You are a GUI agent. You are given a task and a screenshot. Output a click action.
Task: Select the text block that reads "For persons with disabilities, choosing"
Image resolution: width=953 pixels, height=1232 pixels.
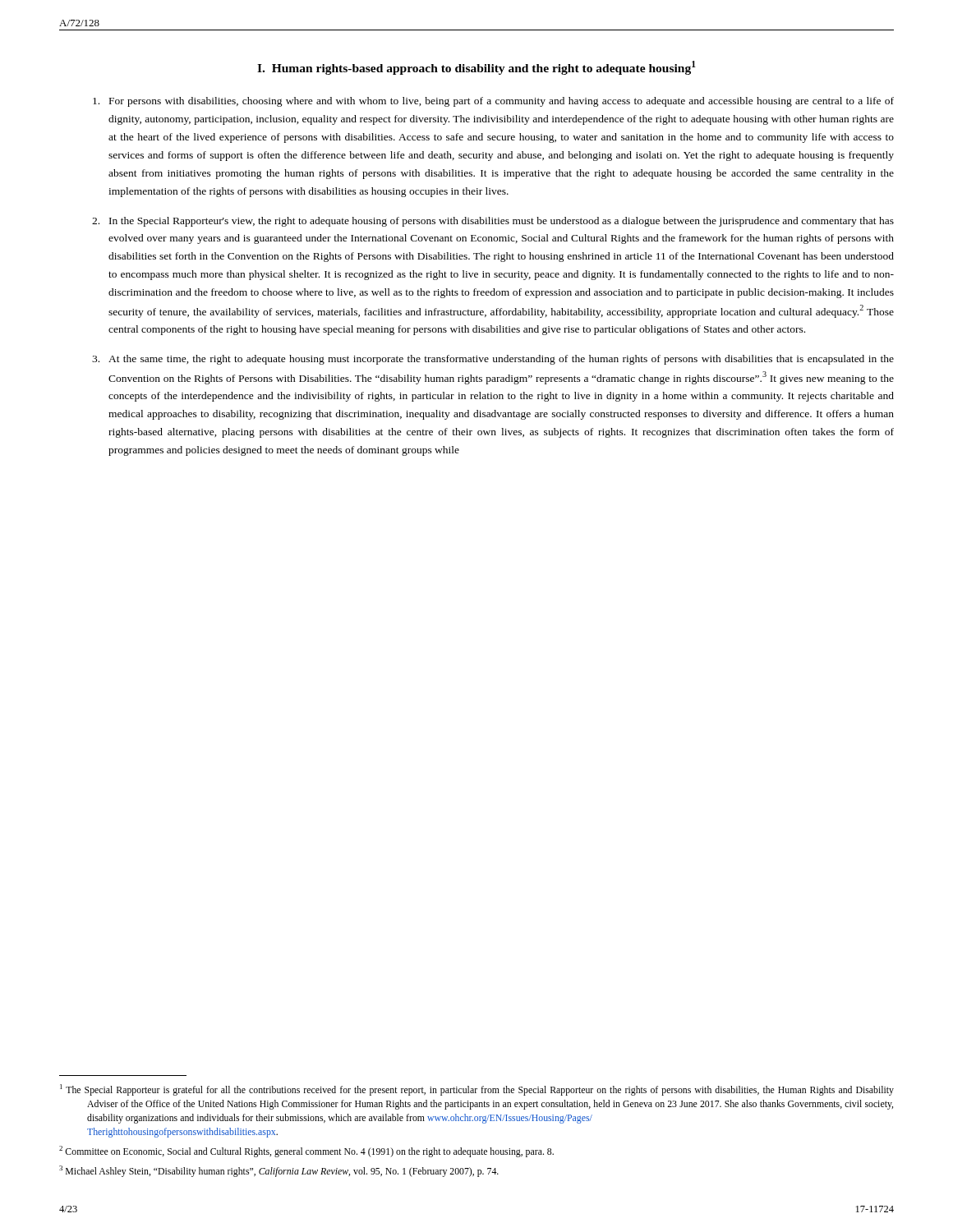[x=478, y=145]
